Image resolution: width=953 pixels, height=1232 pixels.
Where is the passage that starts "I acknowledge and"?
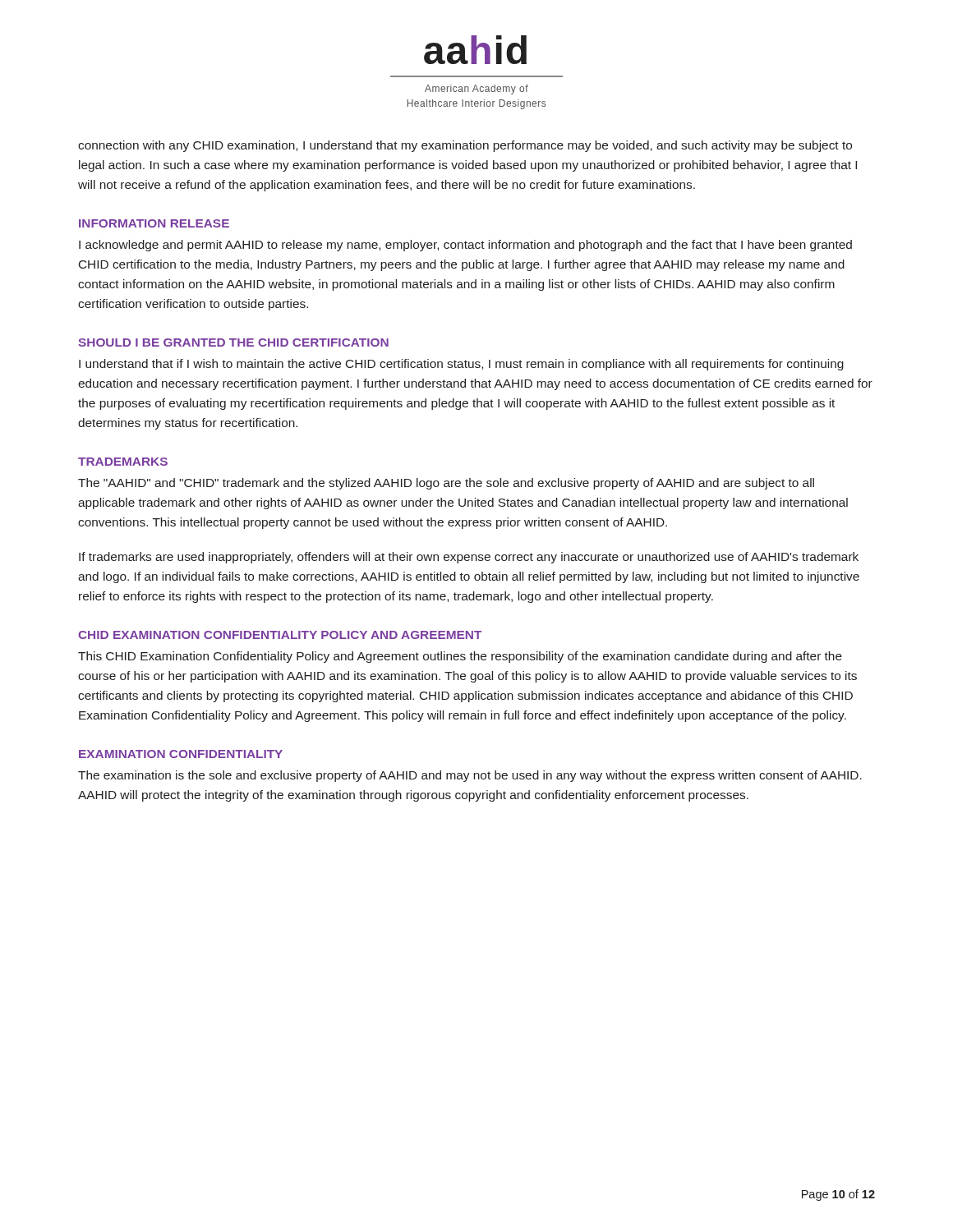tap(465, 274)
